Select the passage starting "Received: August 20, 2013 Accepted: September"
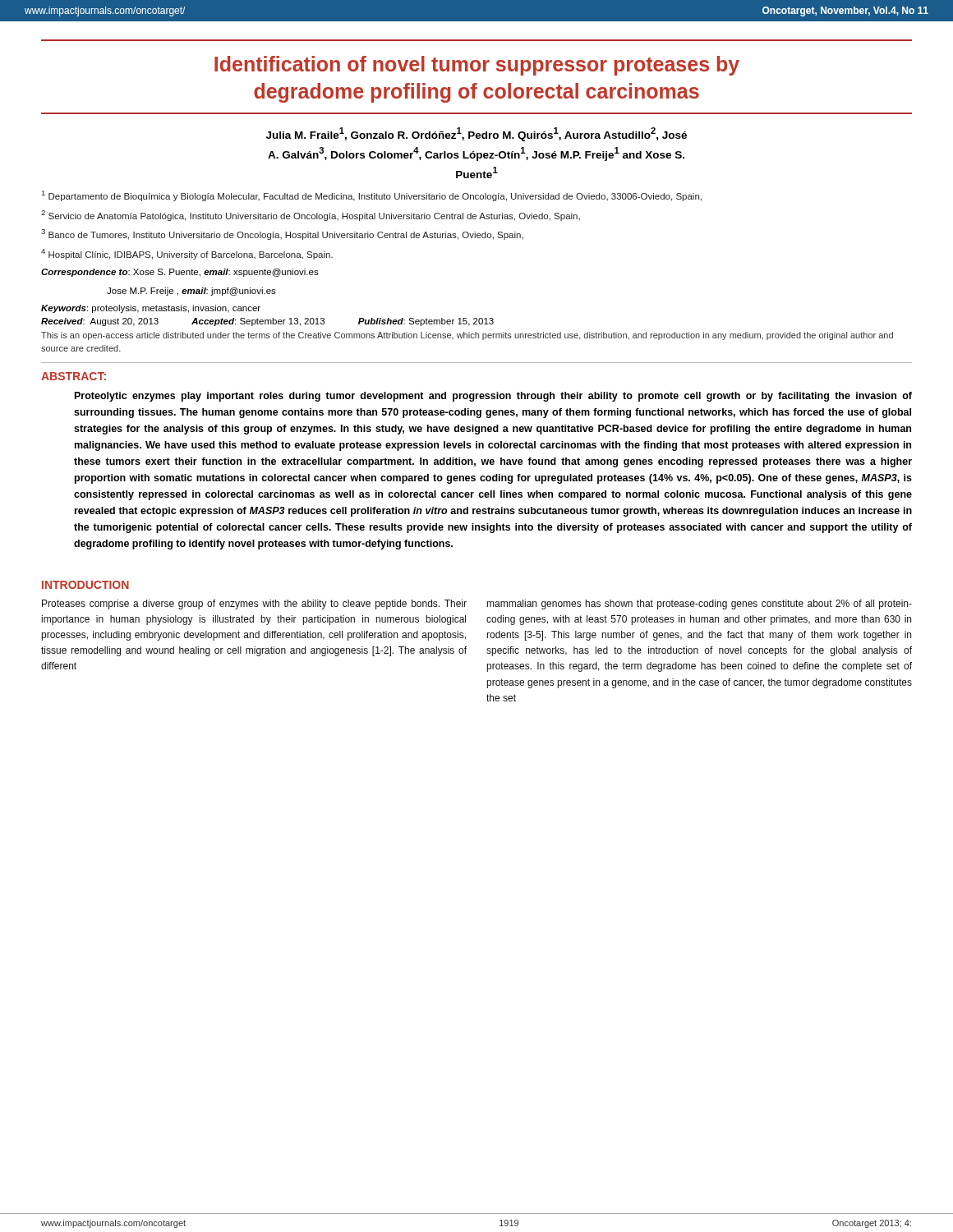Image resolution: width=953 pixels, height=1232 pixels. tap(268, 321)
